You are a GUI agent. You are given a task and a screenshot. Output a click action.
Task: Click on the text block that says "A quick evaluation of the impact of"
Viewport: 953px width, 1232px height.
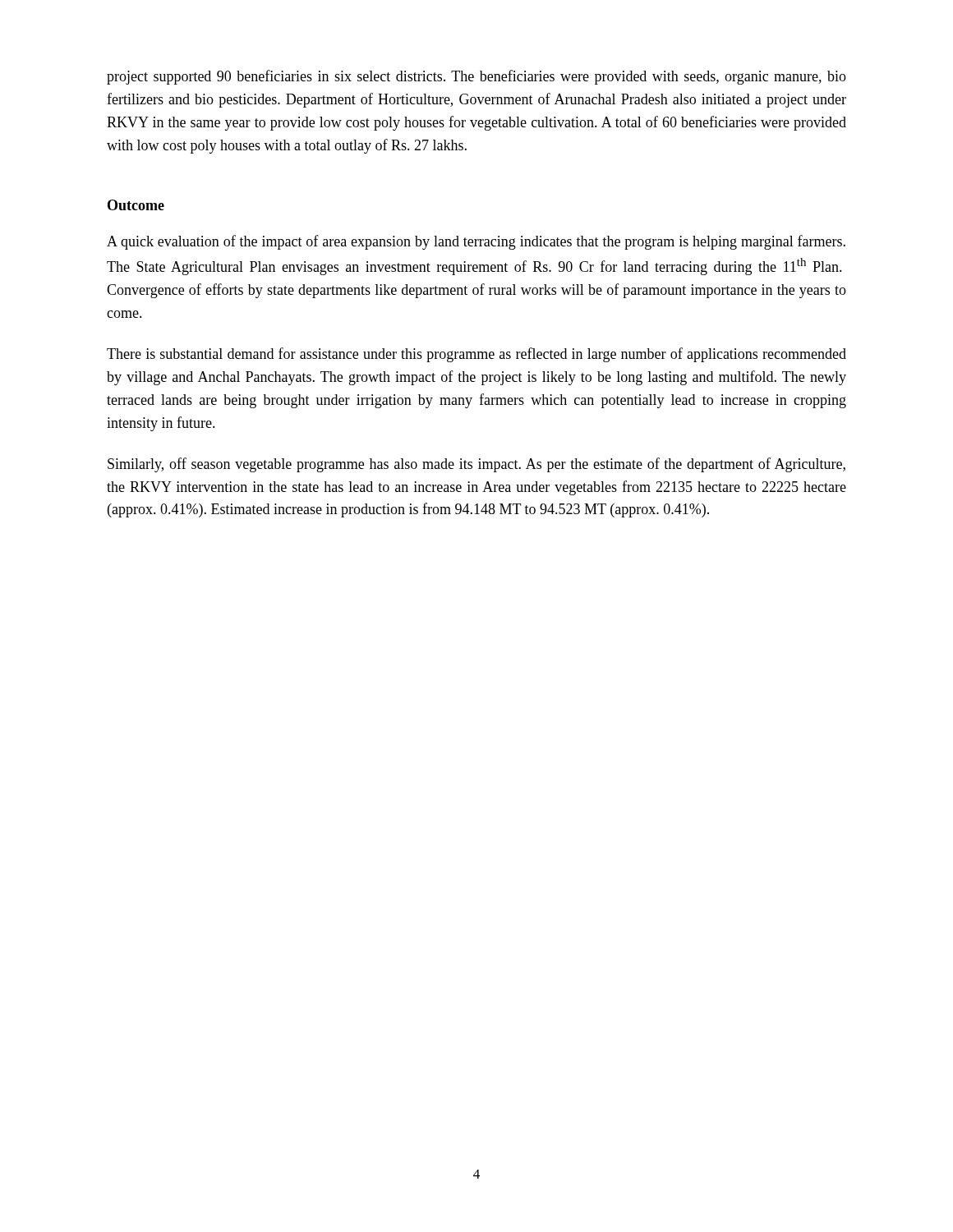476,277
